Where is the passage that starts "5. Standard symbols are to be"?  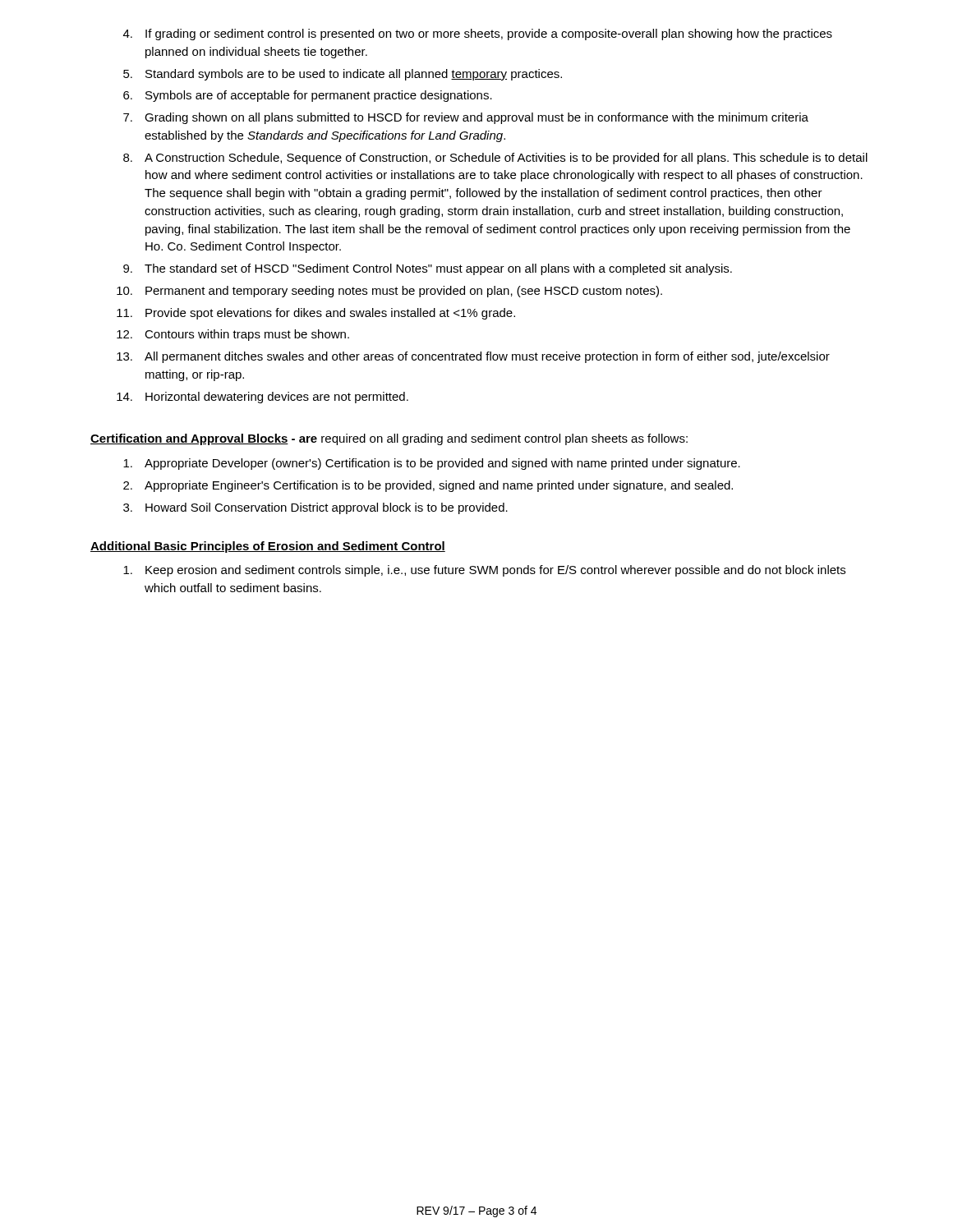coord(481,73)
